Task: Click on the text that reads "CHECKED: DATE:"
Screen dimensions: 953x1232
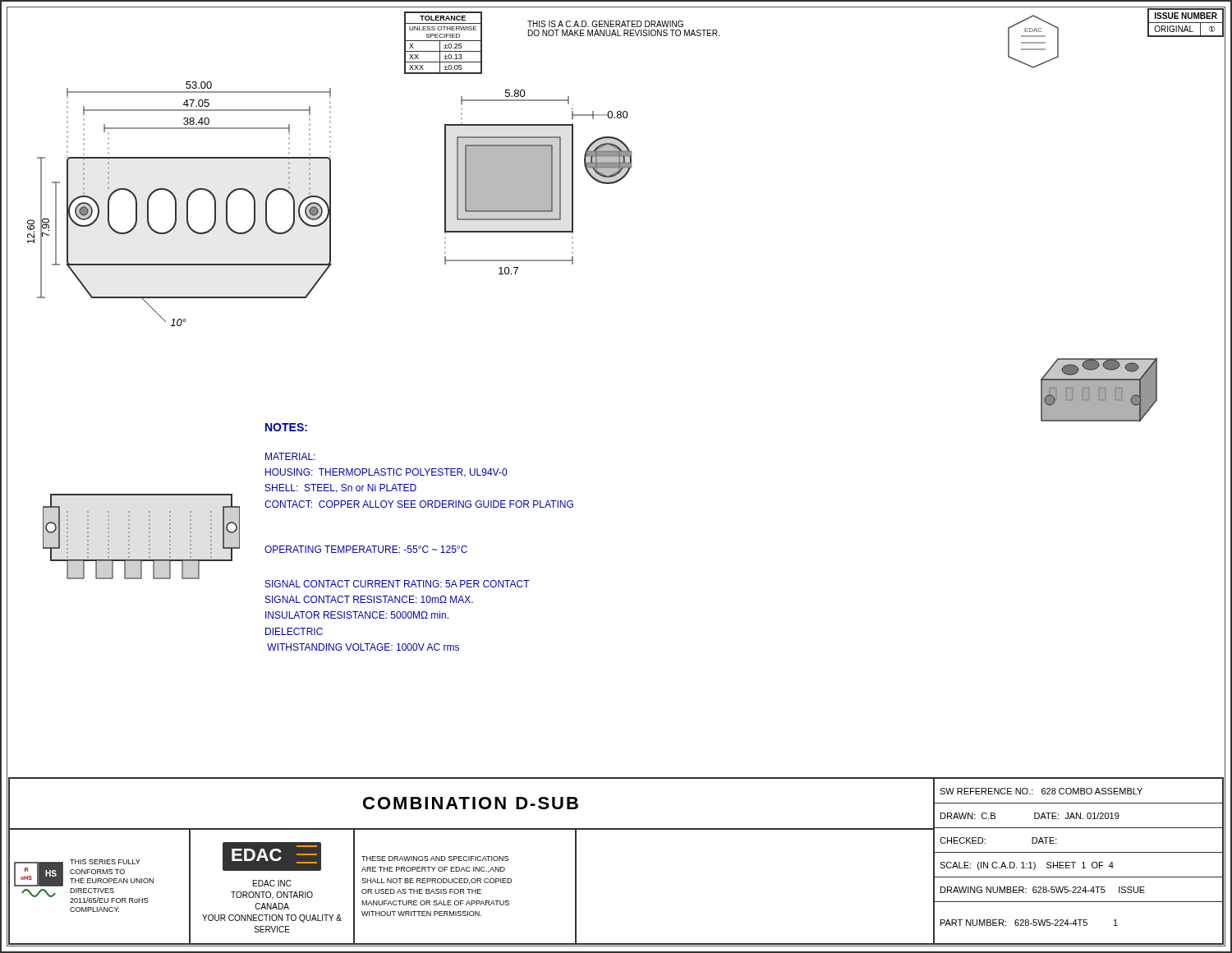Action: pos(999,840)
